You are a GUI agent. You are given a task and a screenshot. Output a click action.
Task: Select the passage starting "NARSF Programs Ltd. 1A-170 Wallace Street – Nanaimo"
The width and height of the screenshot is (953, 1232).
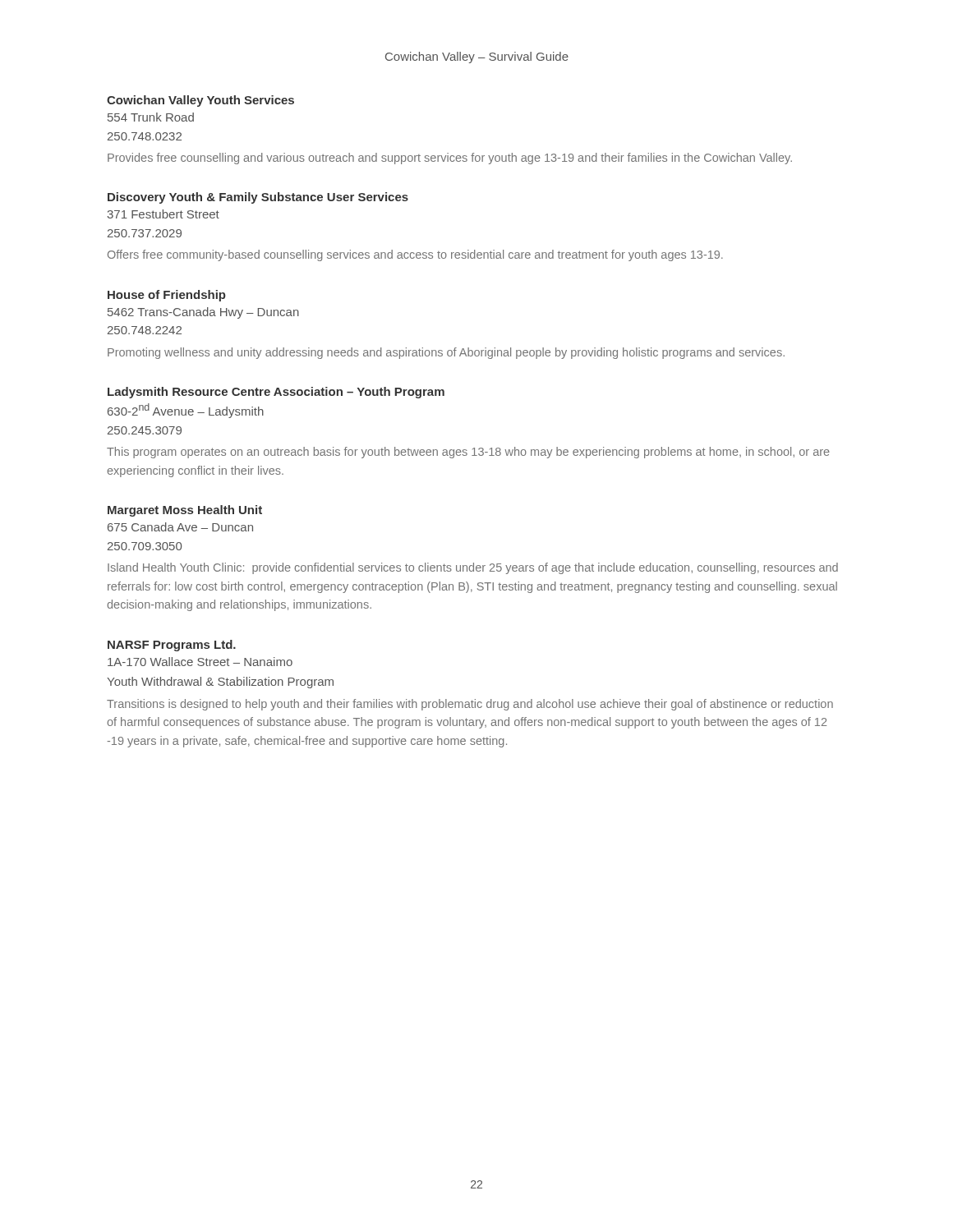tap(476, 694)
